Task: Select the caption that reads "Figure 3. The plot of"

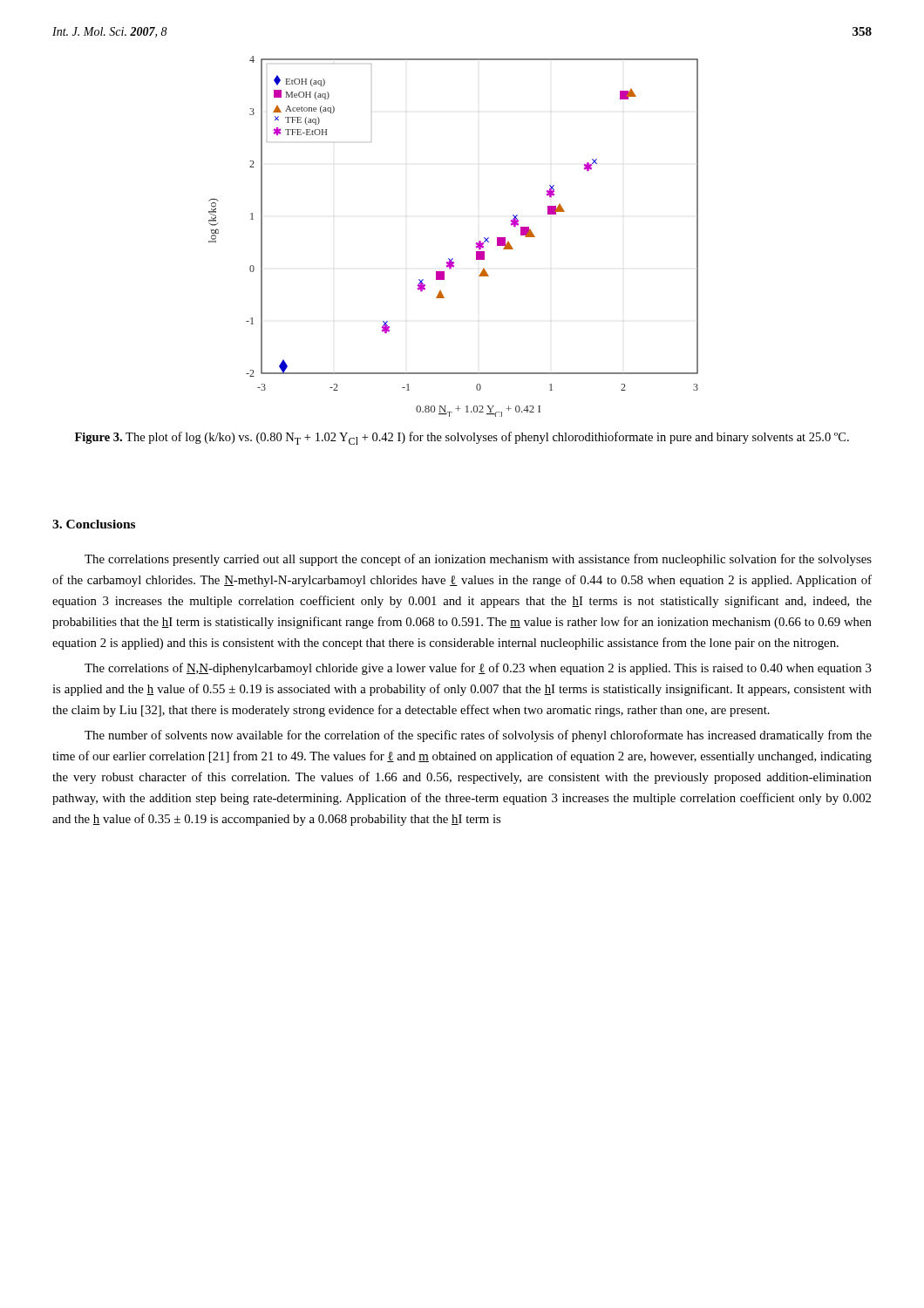Action: pos(462,439)
